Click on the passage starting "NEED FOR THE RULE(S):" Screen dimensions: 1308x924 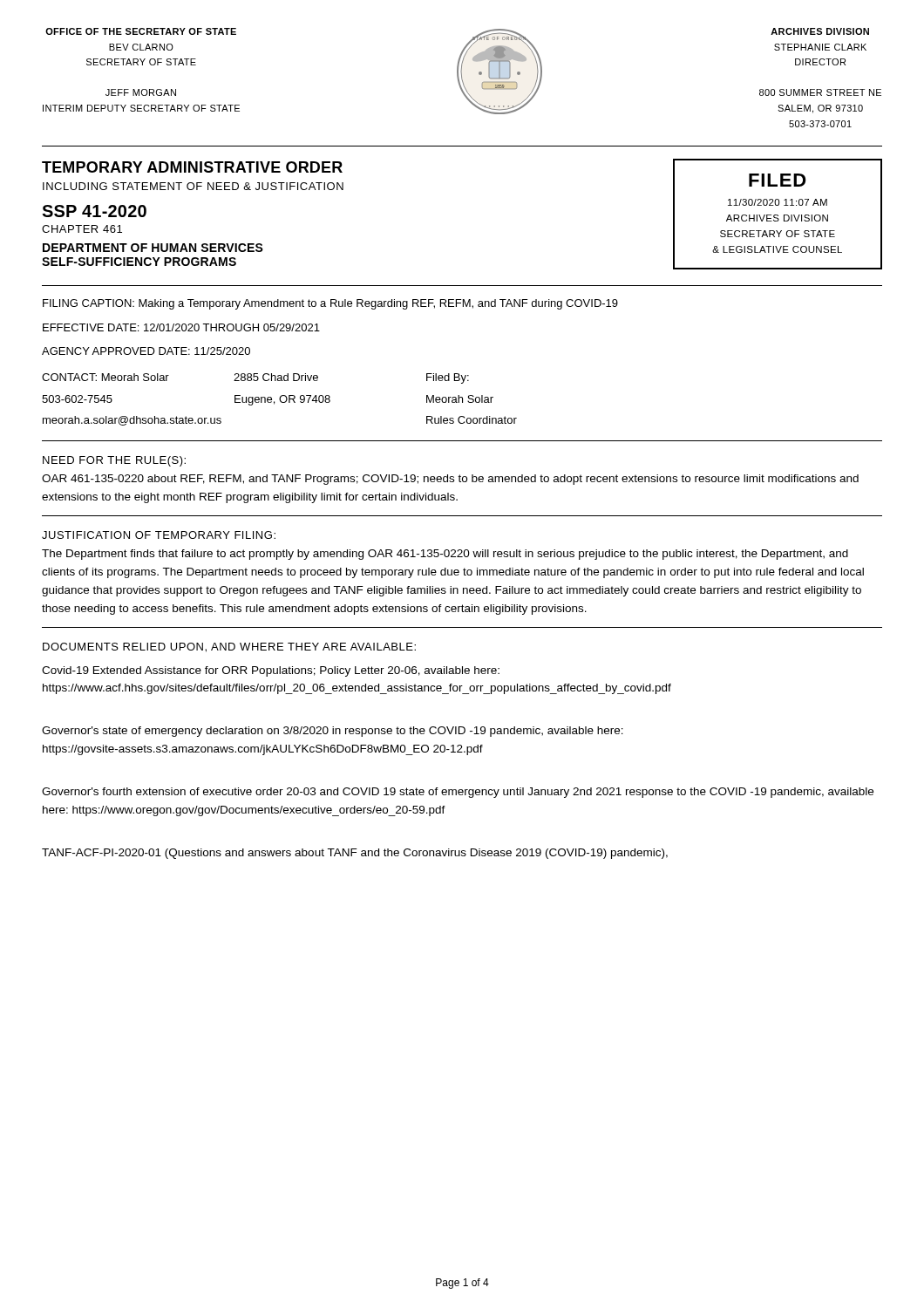tap(115, 460)
